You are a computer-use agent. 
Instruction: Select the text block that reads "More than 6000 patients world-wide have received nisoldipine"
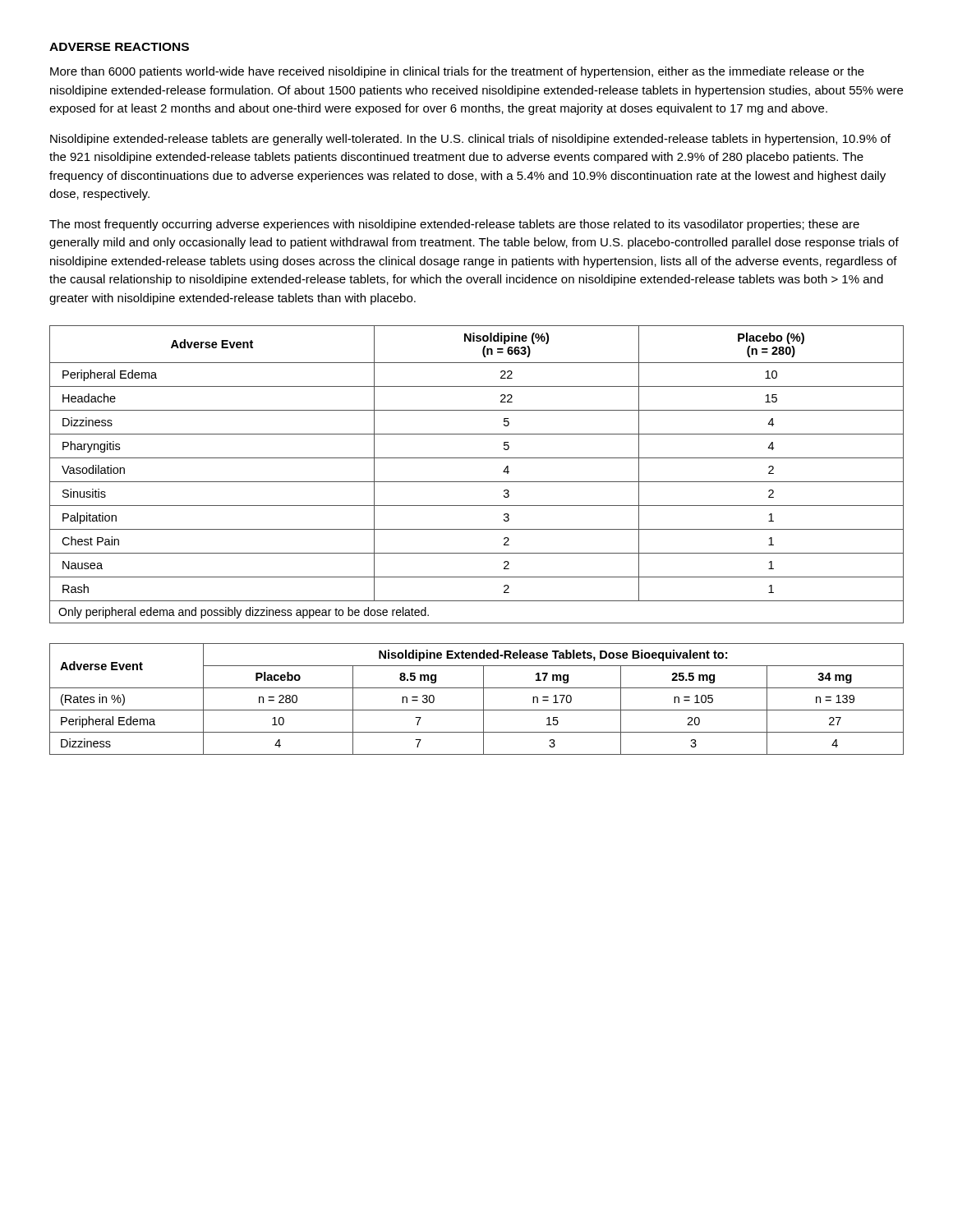tap(476, 90)
